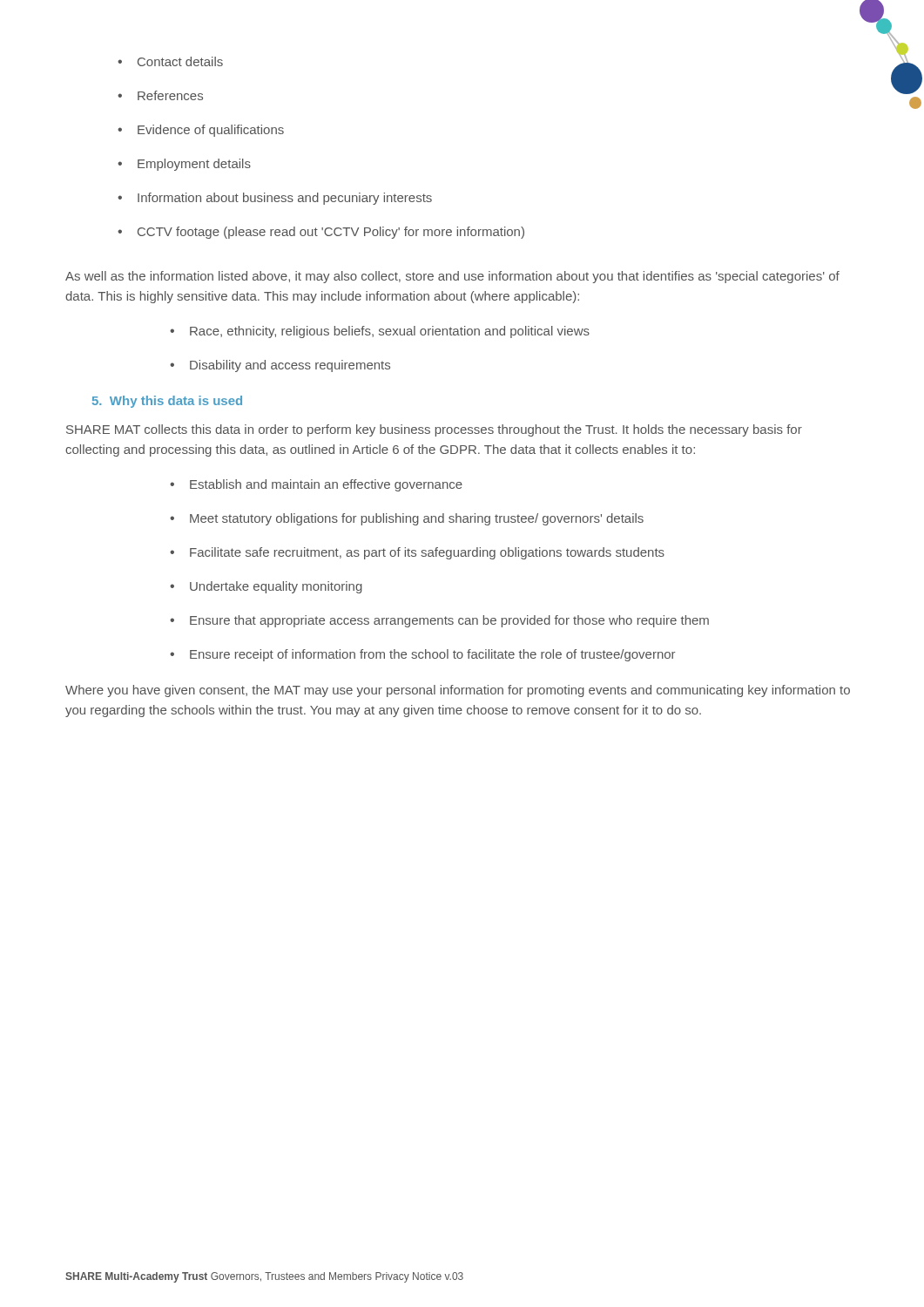
Task: Point to the passage starting "SHARE MAT collects this data in order to"
Action: tap(434, 439)
